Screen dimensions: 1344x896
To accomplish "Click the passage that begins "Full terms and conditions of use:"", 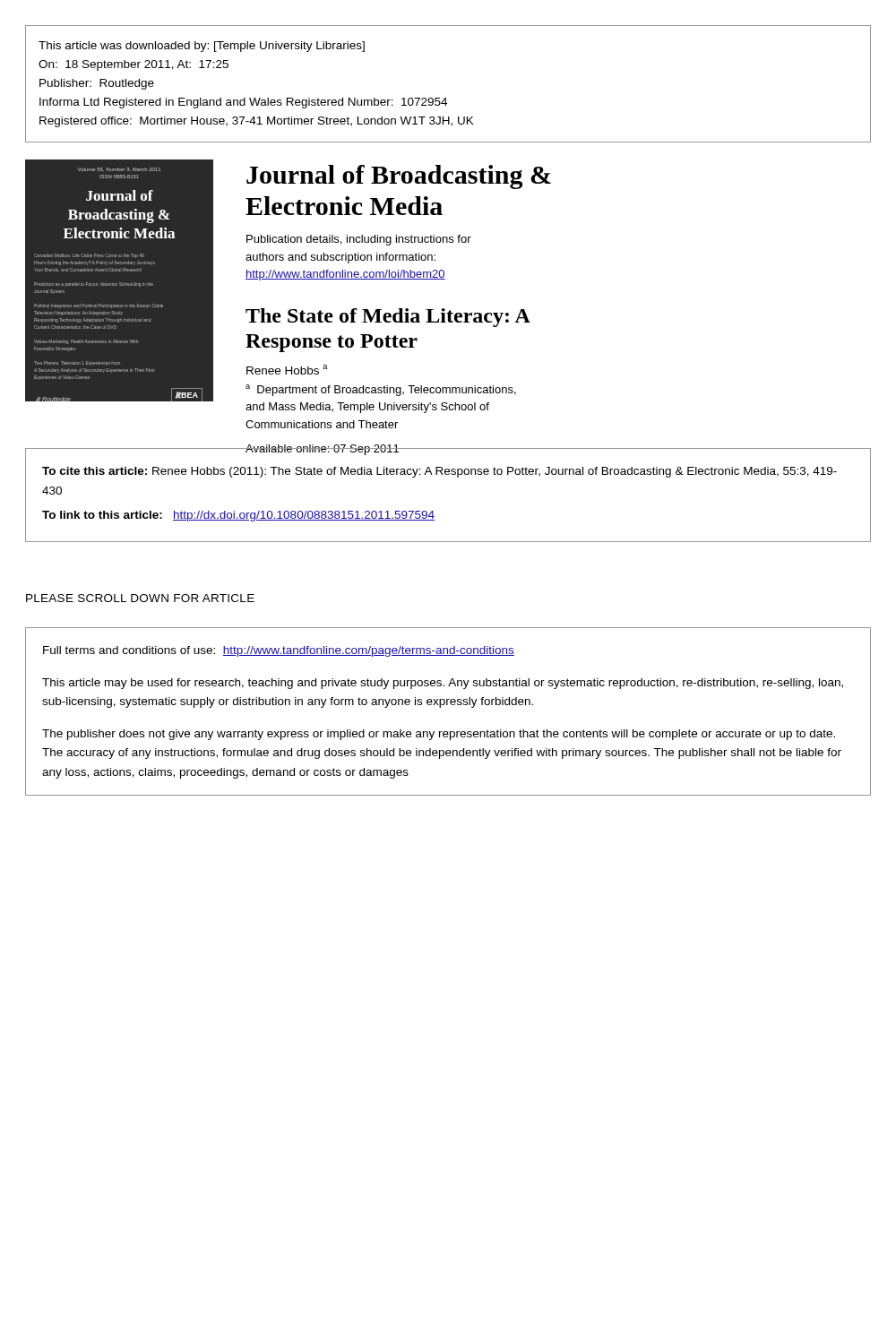I will point(448,711).
